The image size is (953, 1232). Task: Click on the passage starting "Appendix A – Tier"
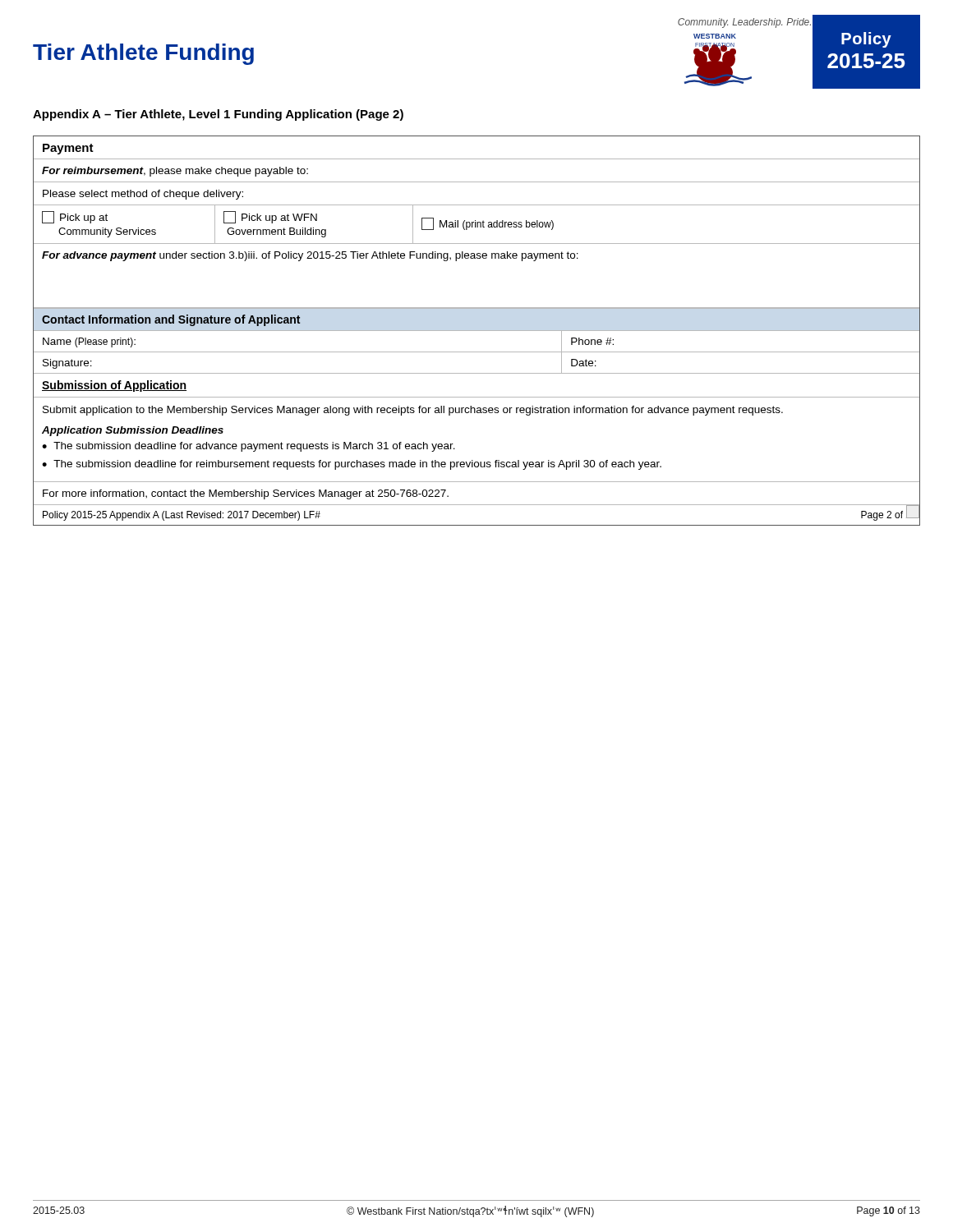pos(218,114)
